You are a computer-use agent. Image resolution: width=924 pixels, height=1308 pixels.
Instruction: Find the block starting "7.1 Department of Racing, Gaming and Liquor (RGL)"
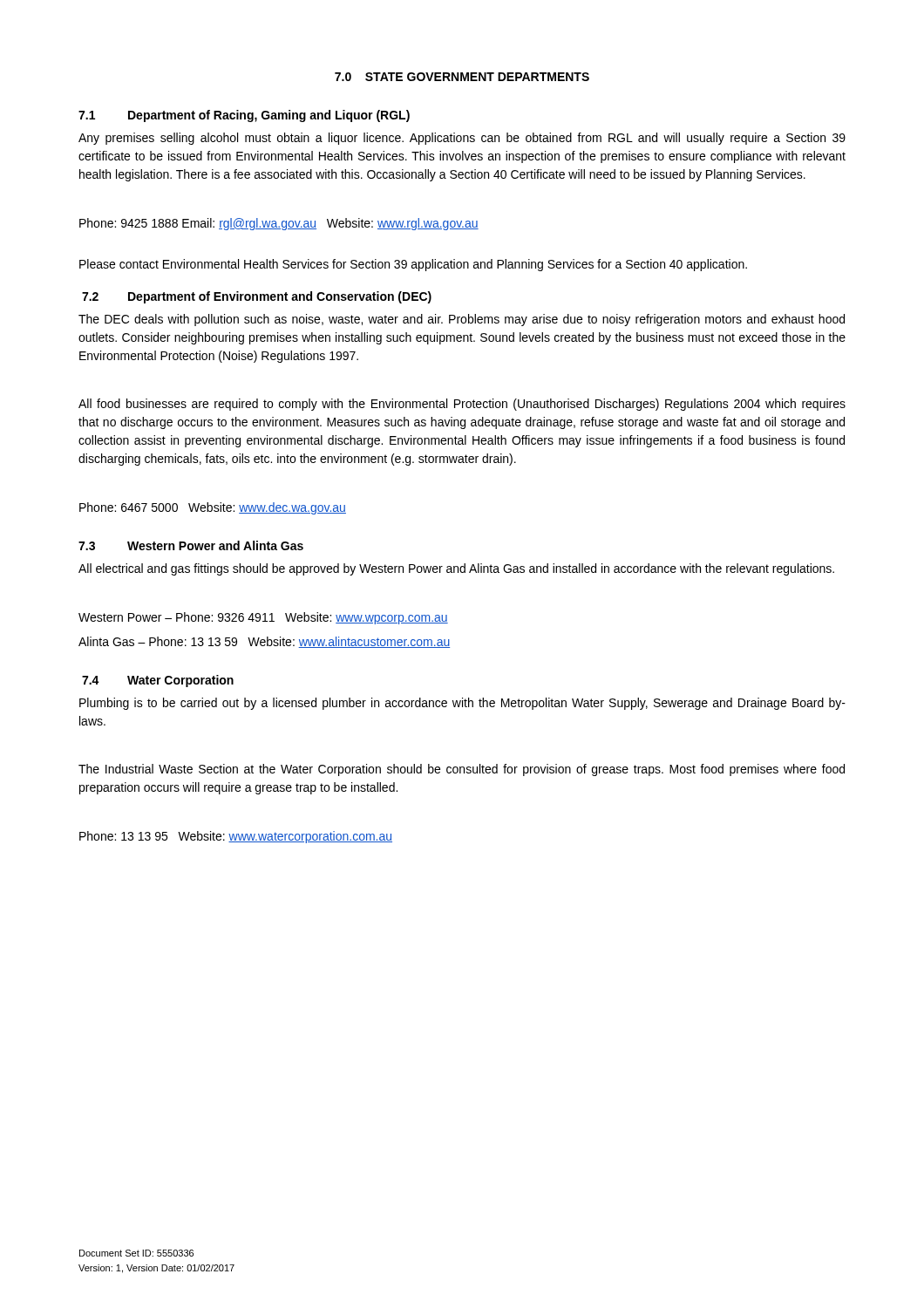click(244, 115)
